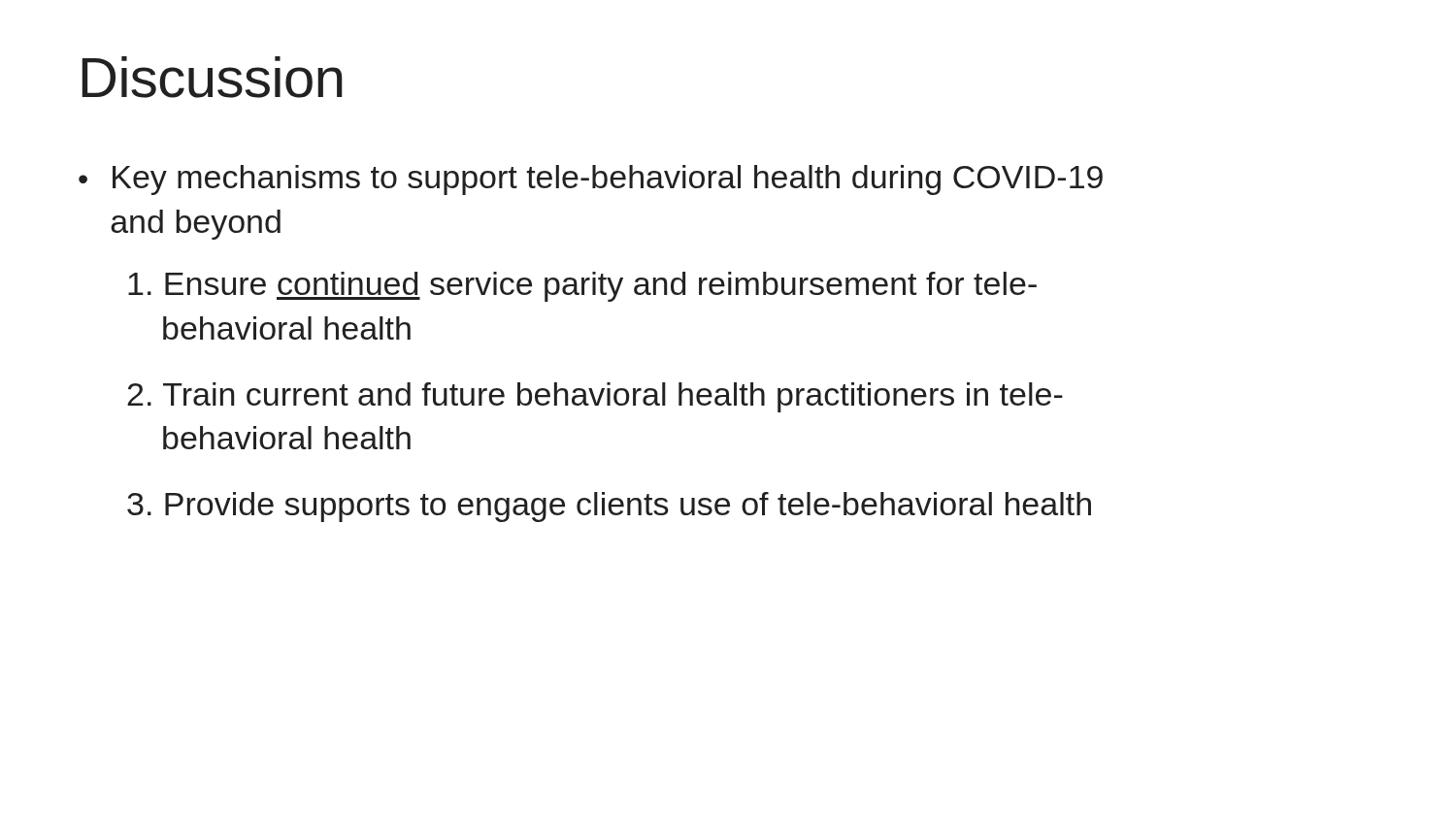Point to the element starting "• Key mechanisms to support tele-behavioral health during"
Viewport: 1456px width, 819px height.
tap(591, 200)
